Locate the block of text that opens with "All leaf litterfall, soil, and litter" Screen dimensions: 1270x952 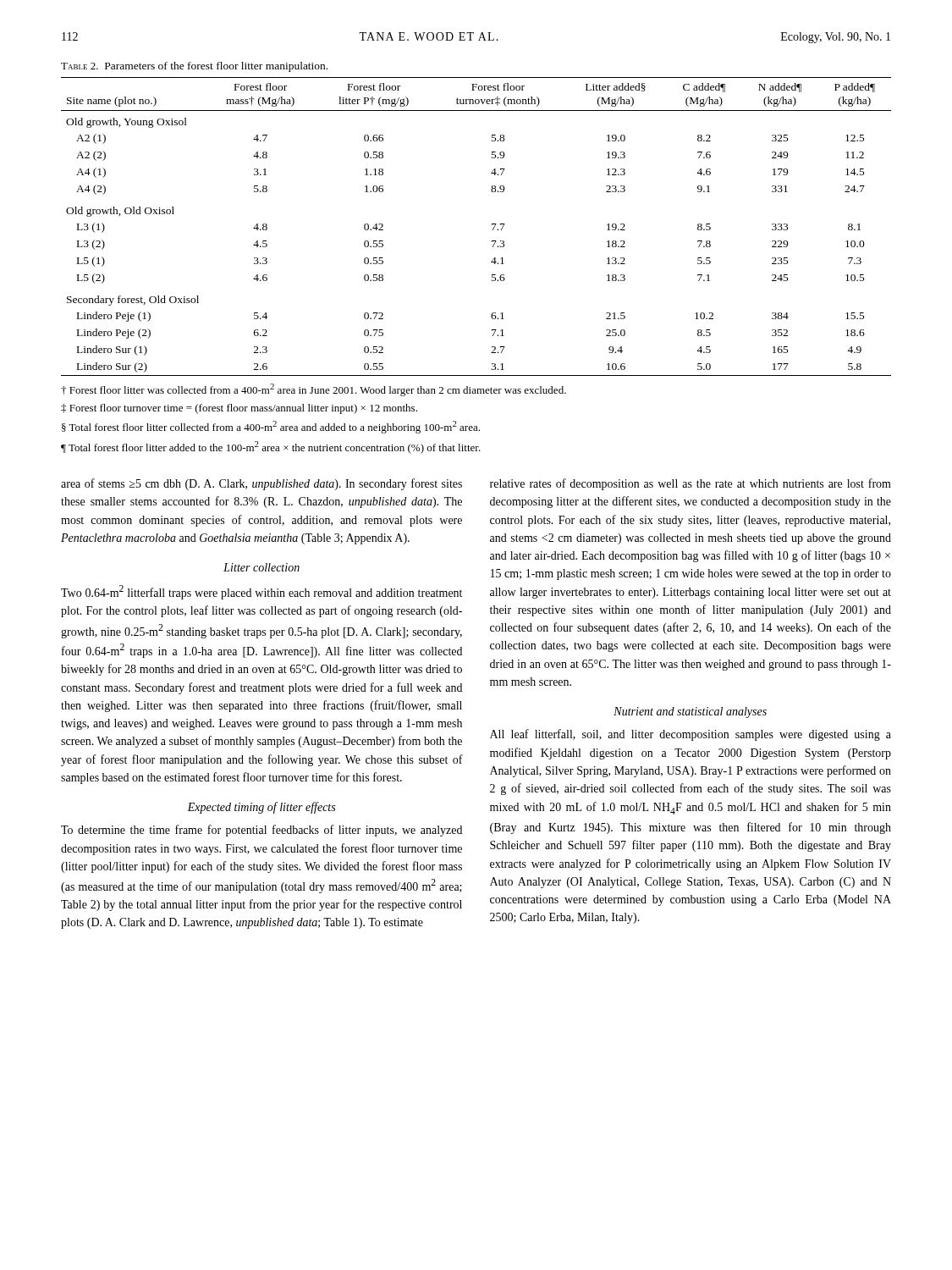tap(690, 826)
